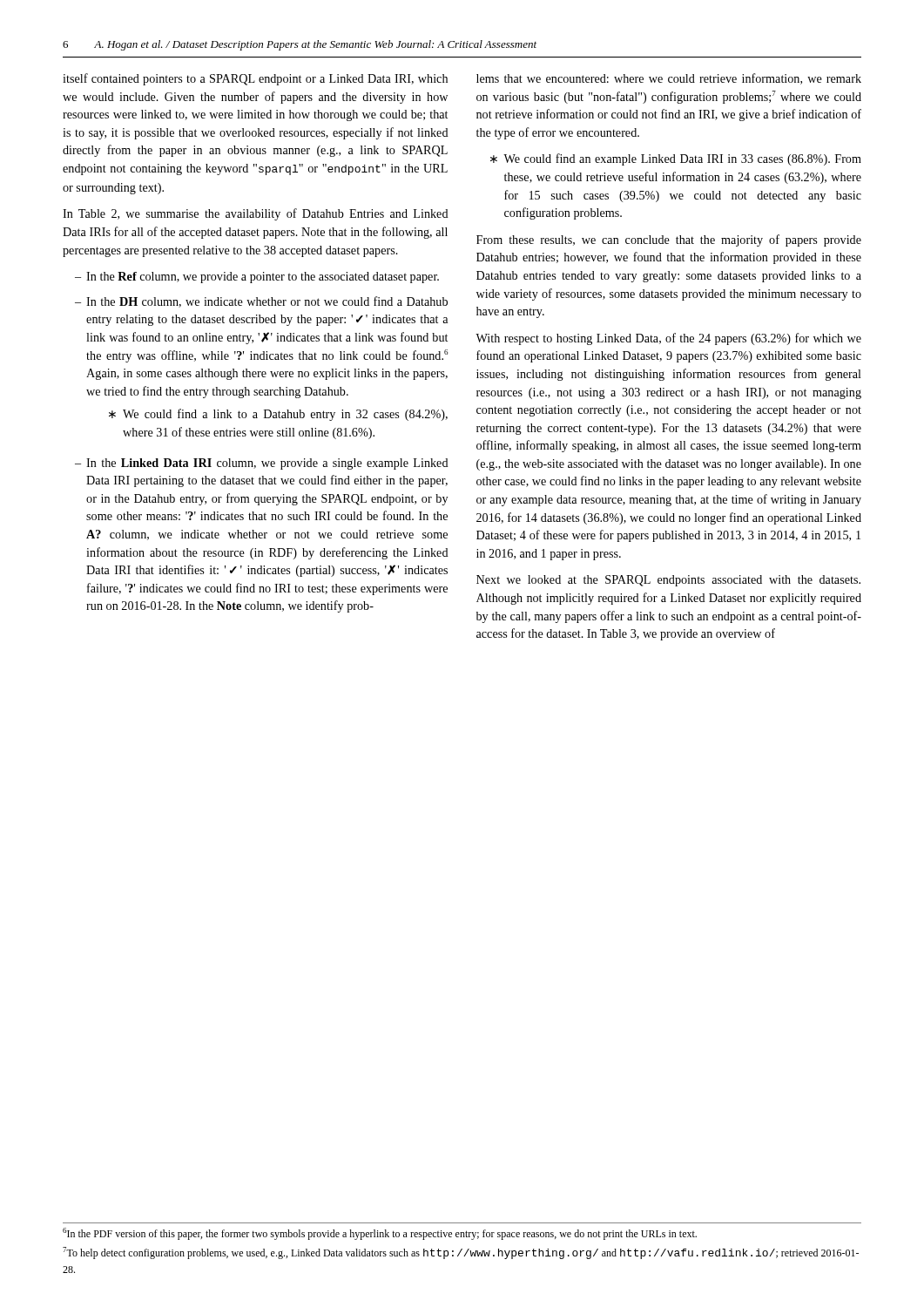
Task: Navigate to the text block starting "In Table 2, we"
Action: (255, 232)
